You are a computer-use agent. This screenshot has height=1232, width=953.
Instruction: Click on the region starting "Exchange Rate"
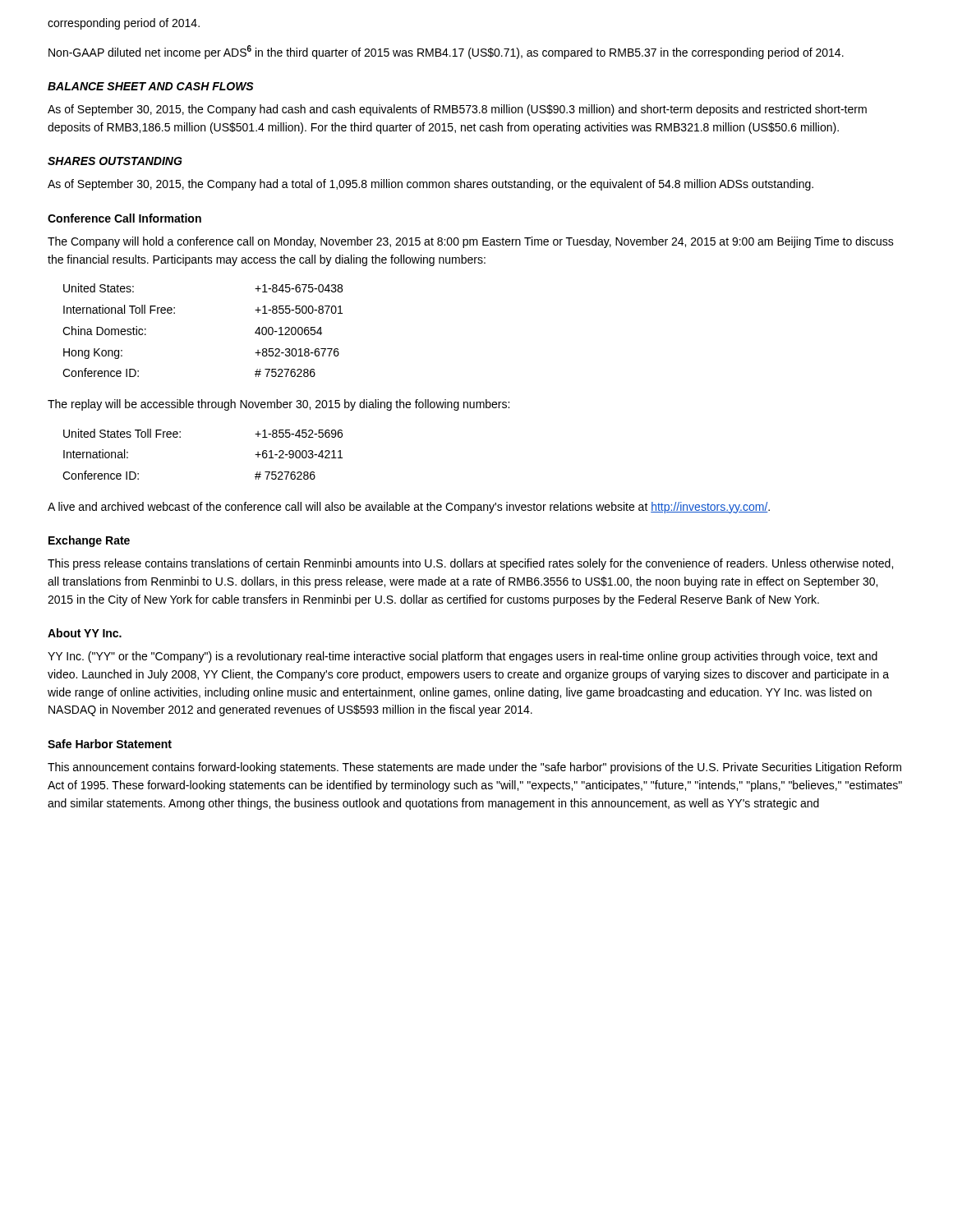pyautogui.click(x=89, y=541)
